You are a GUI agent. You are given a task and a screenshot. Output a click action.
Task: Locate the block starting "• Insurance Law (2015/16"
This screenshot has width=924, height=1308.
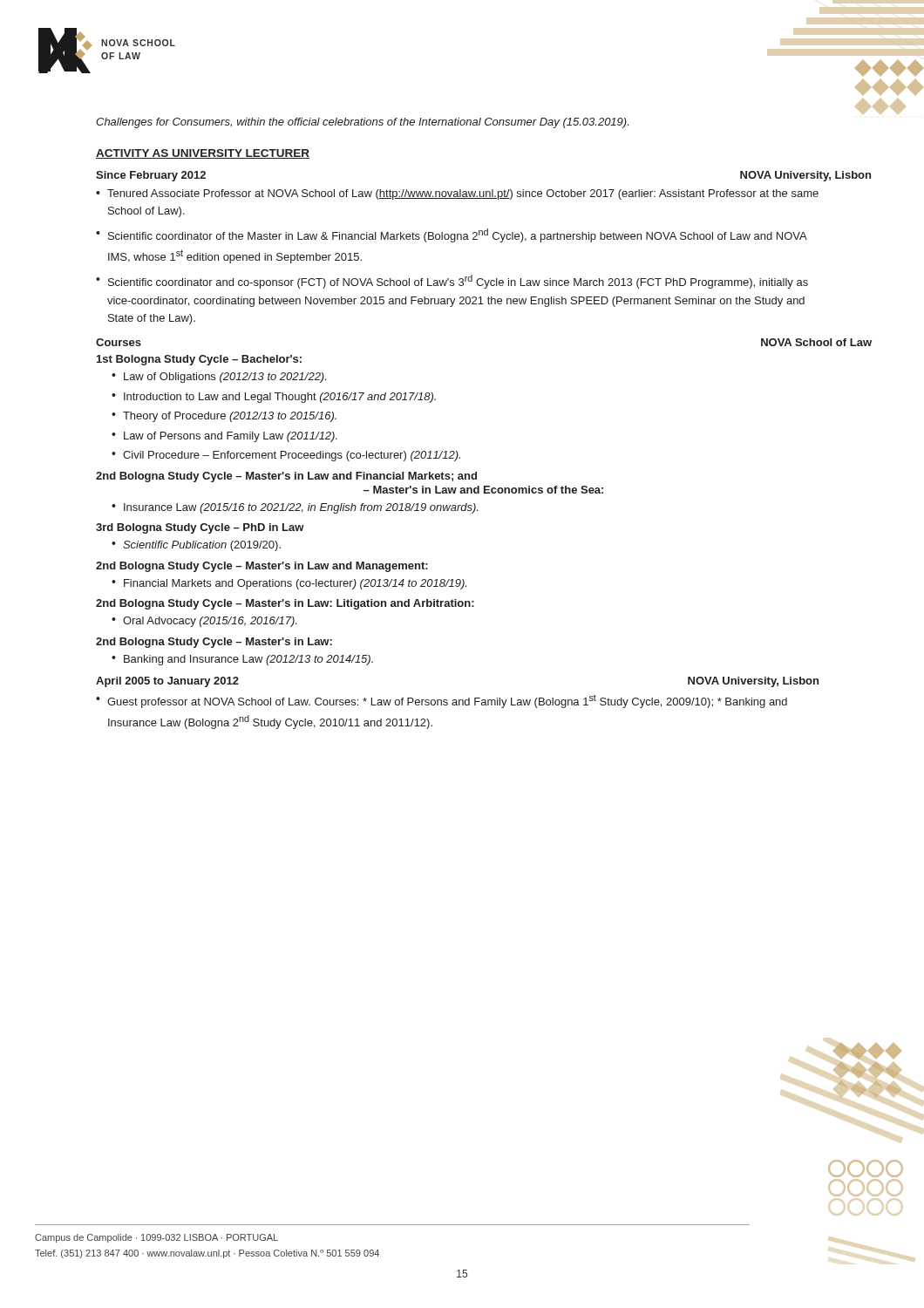coord(295,507)
